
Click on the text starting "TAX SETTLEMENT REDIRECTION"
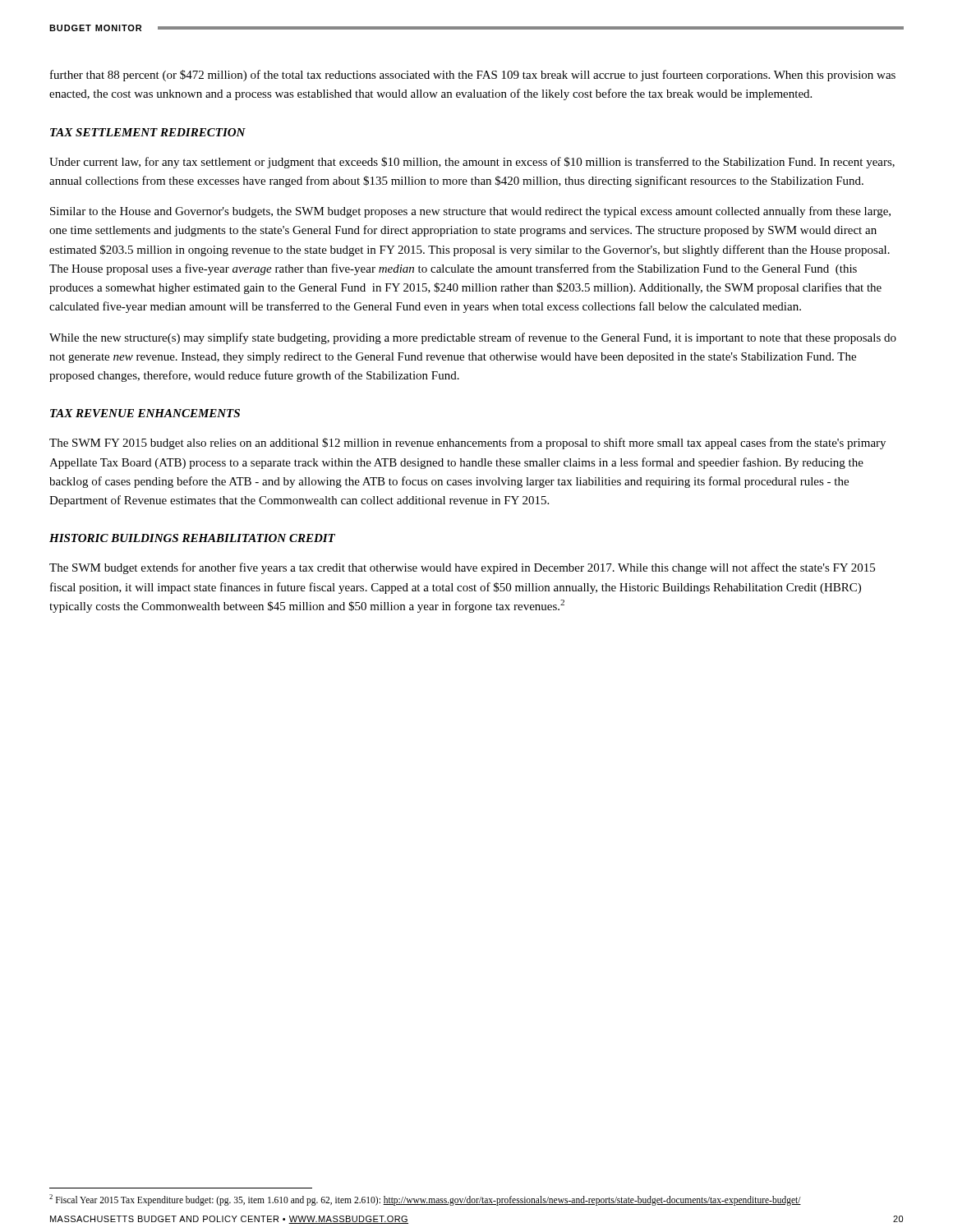pyautogui.click(x=148, y=132)
